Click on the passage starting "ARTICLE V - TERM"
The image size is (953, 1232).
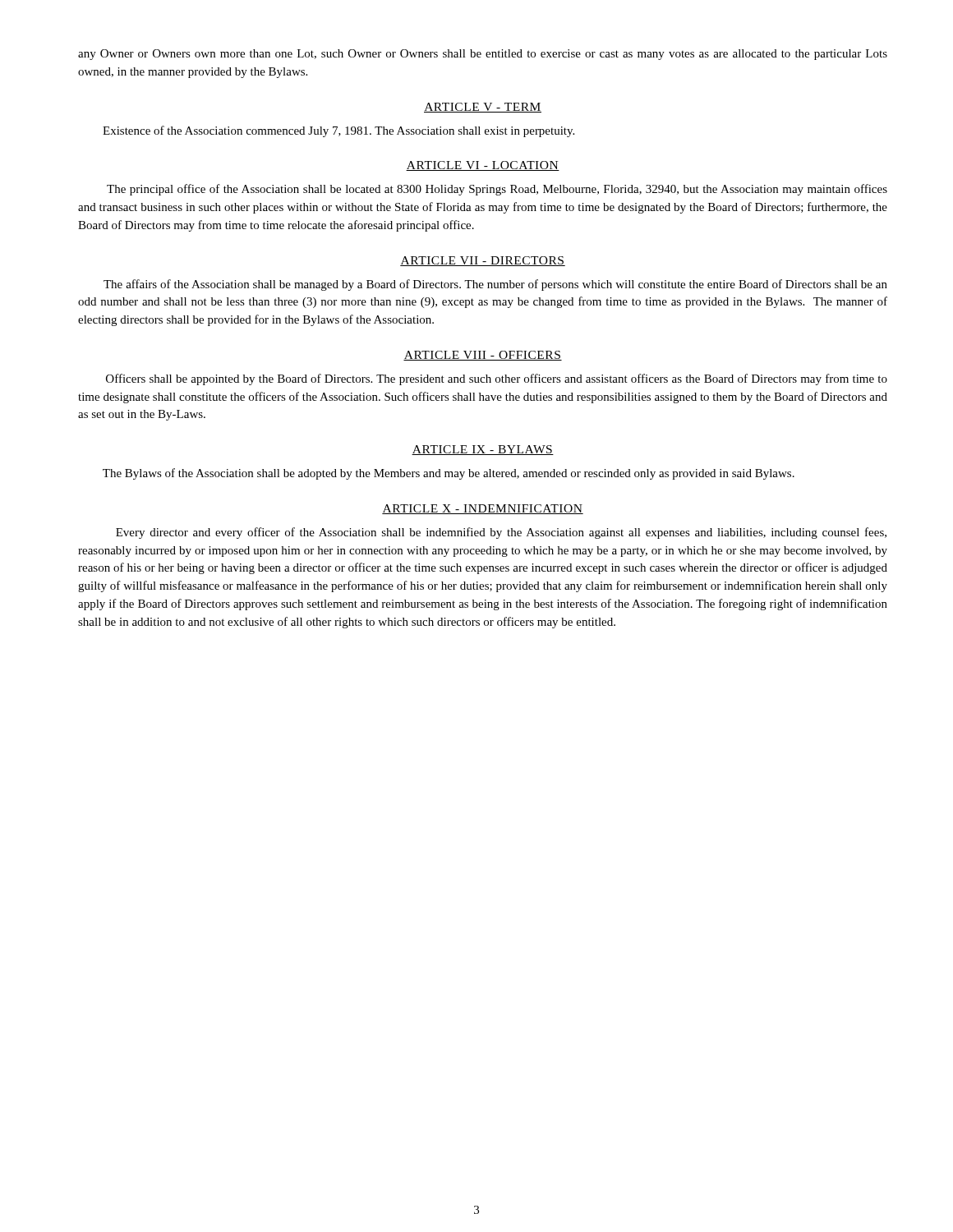tap(483, 106)
